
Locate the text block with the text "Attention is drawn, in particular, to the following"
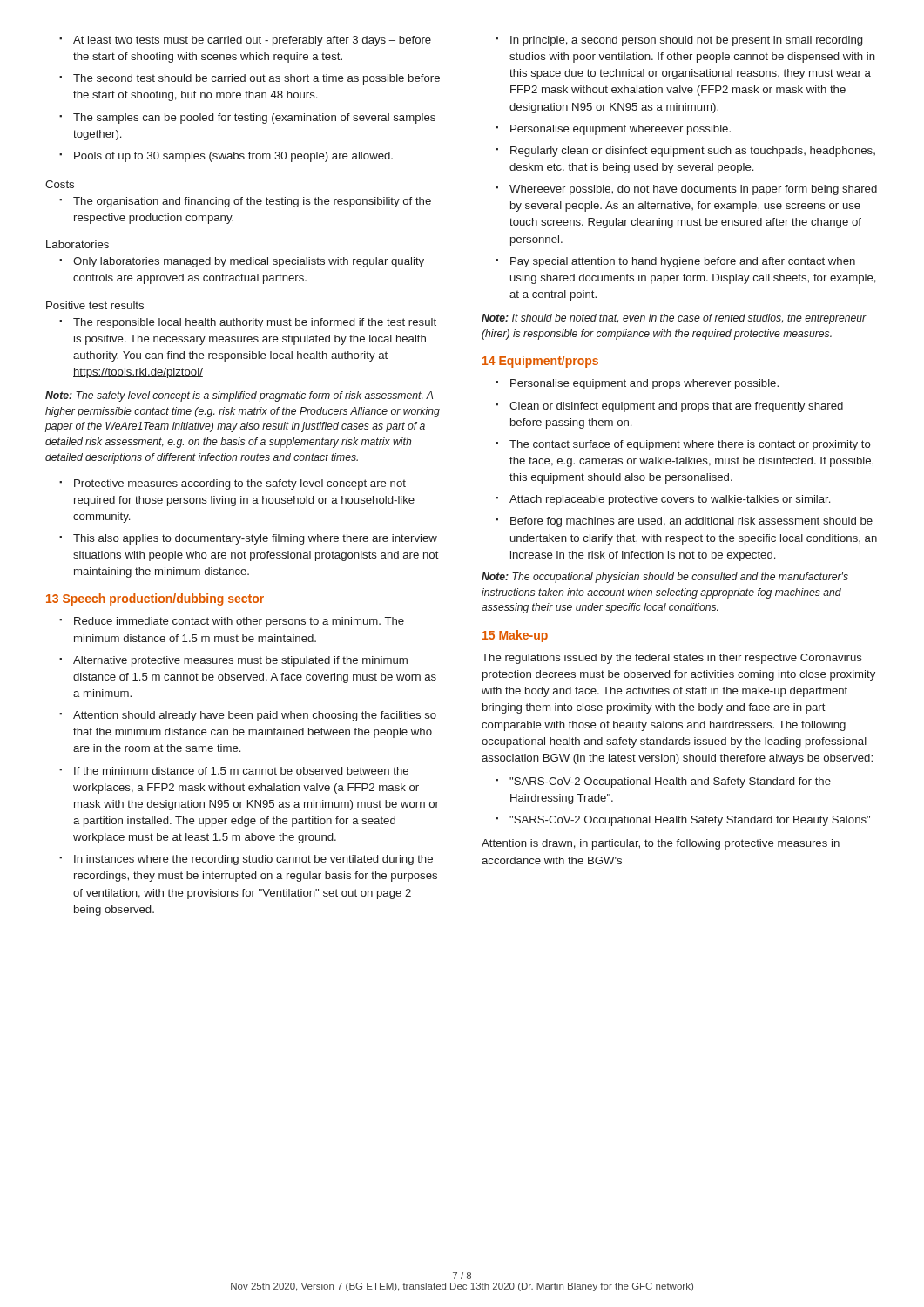[x=661, y=852]
